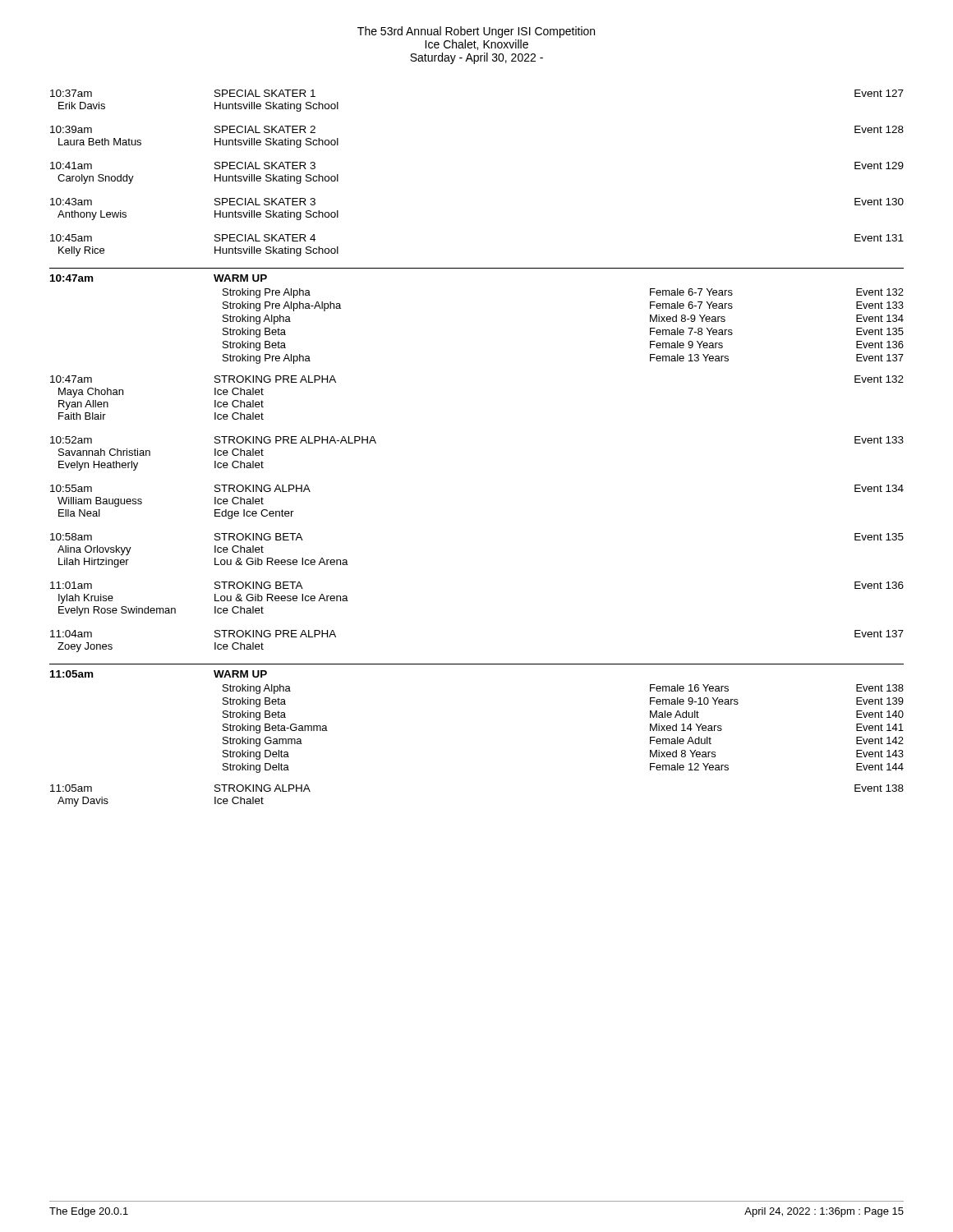
Task: Locate the block of text that opens with "Stroking Pre Alpha-Alpha Female 6-7 Years"
Action: [277, 306]
